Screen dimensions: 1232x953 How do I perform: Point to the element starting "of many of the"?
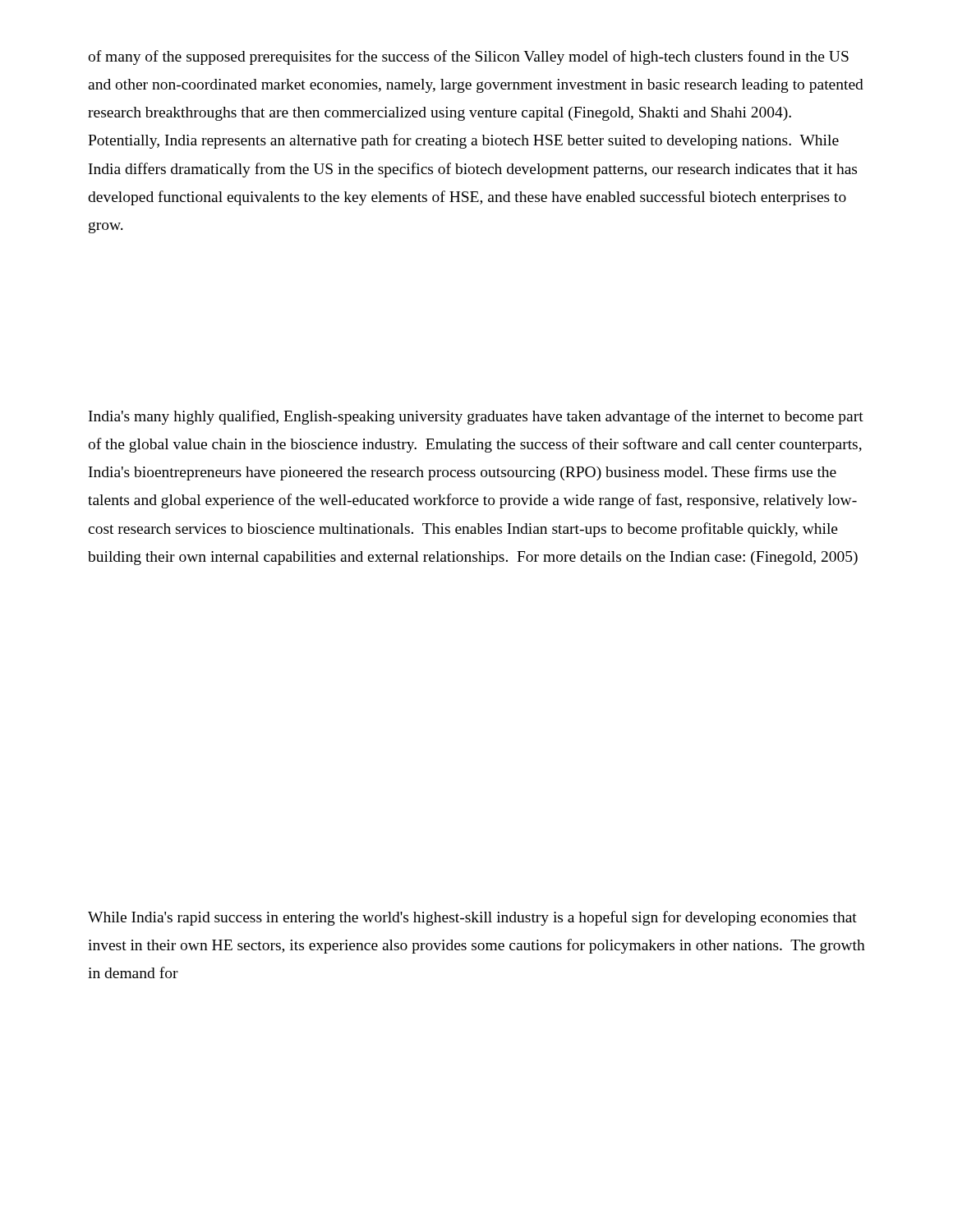coord(476,140)
